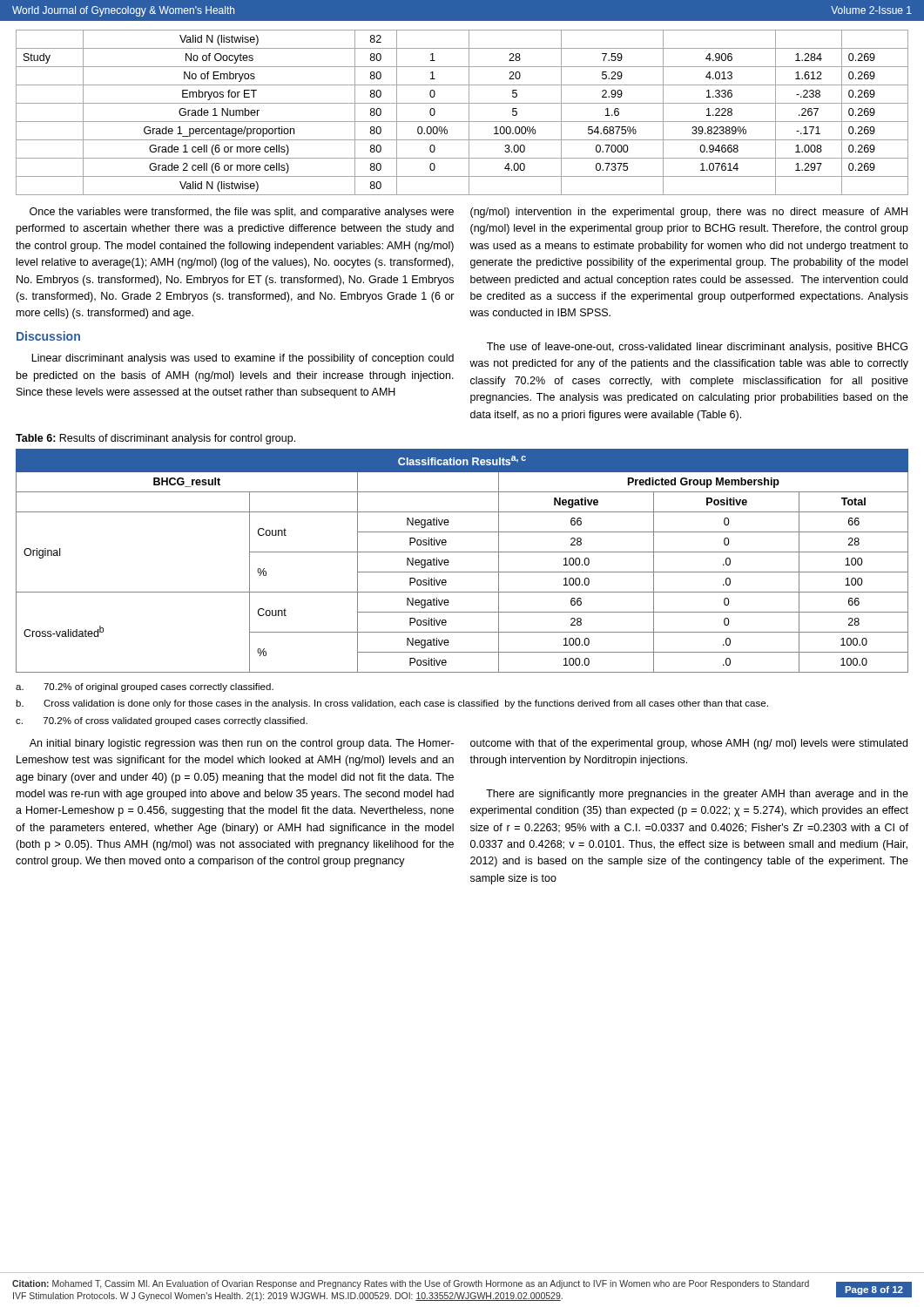The image size is (924, 1307).
Task: Find the text starting "An initial binary logistic regression was"
Action: click(235, 802)
